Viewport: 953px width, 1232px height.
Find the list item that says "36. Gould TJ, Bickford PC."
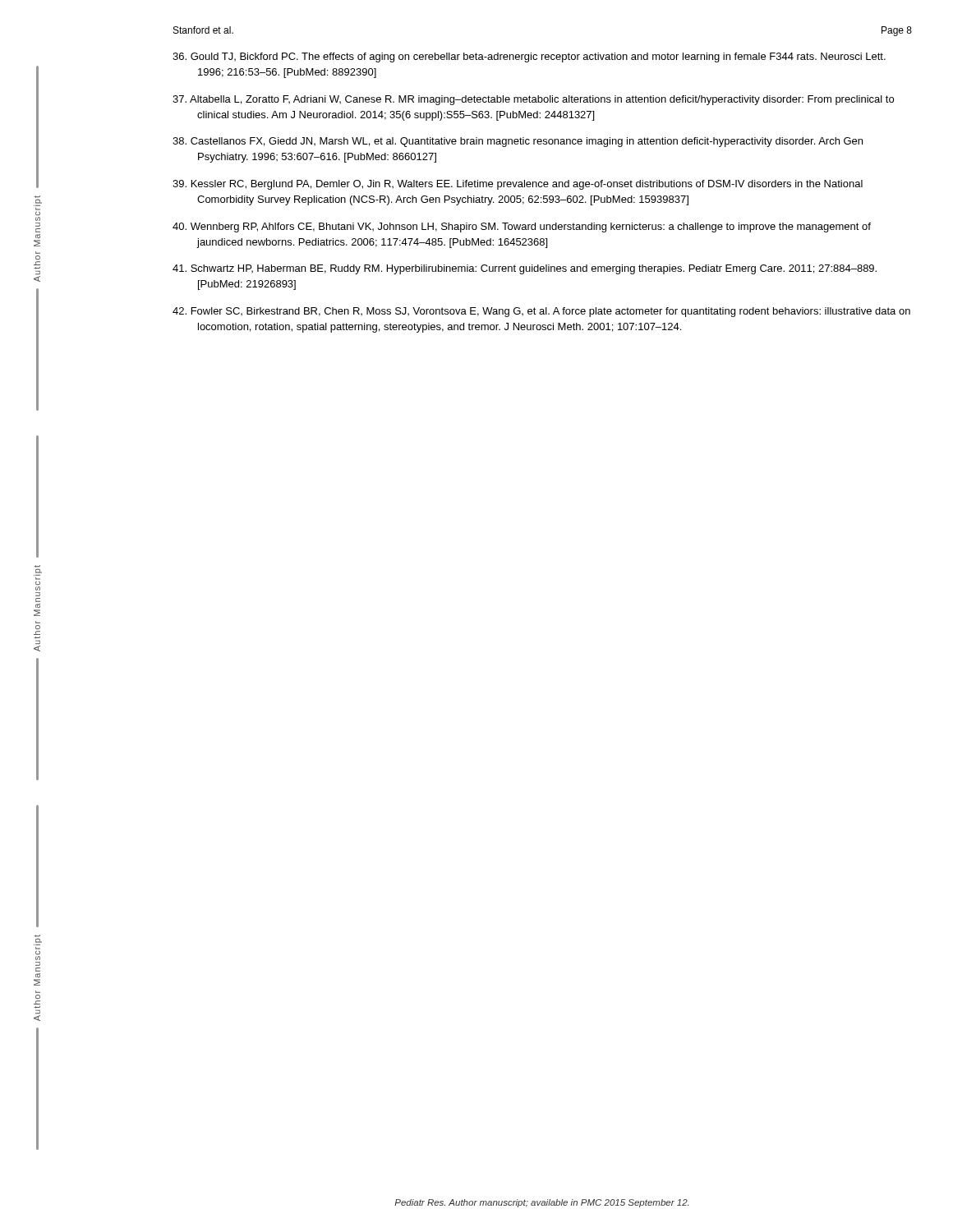(x=529, y=64)
